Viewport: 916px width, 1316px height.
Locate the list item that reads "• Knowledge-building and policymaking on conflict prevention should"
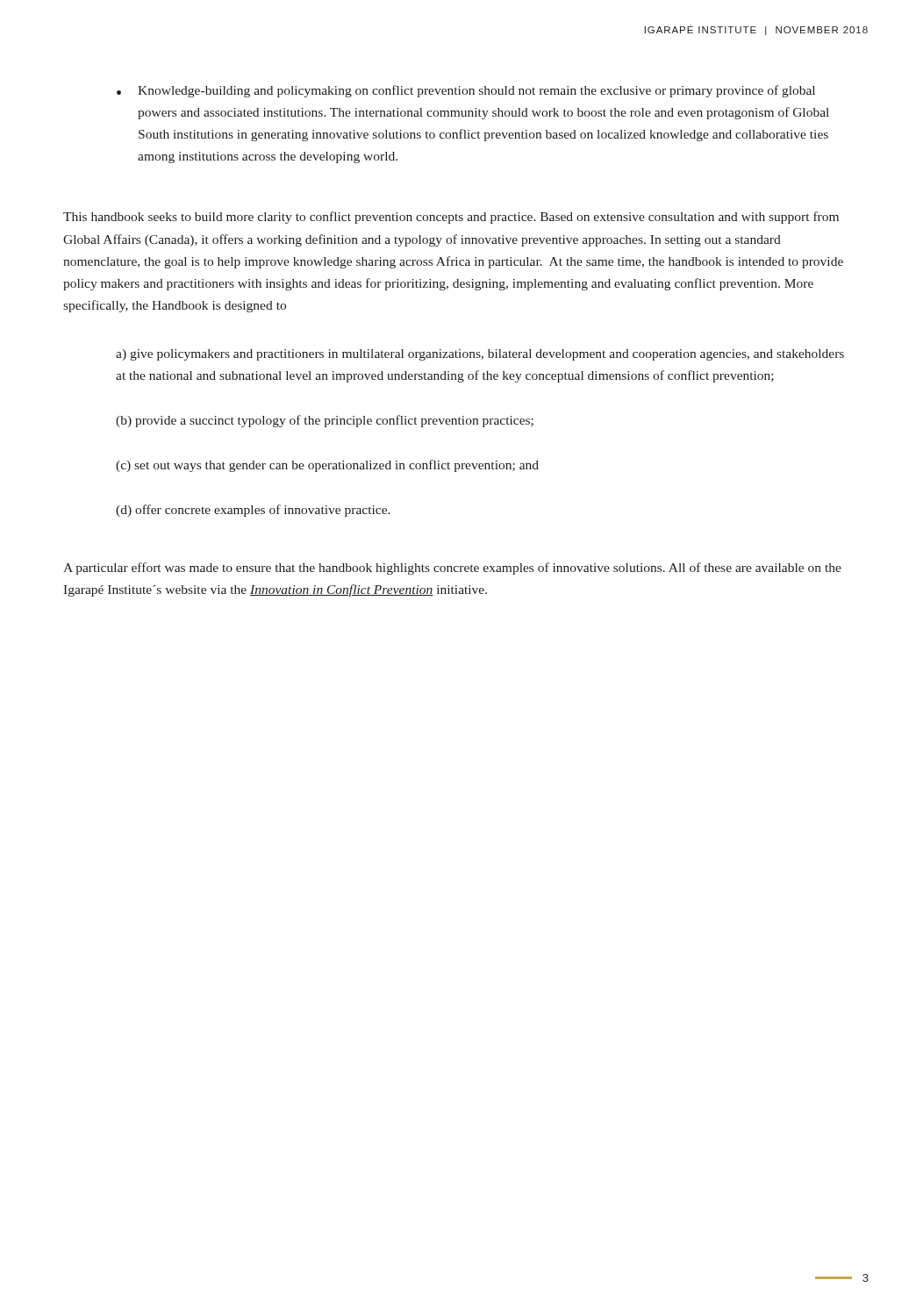point(484,123)
